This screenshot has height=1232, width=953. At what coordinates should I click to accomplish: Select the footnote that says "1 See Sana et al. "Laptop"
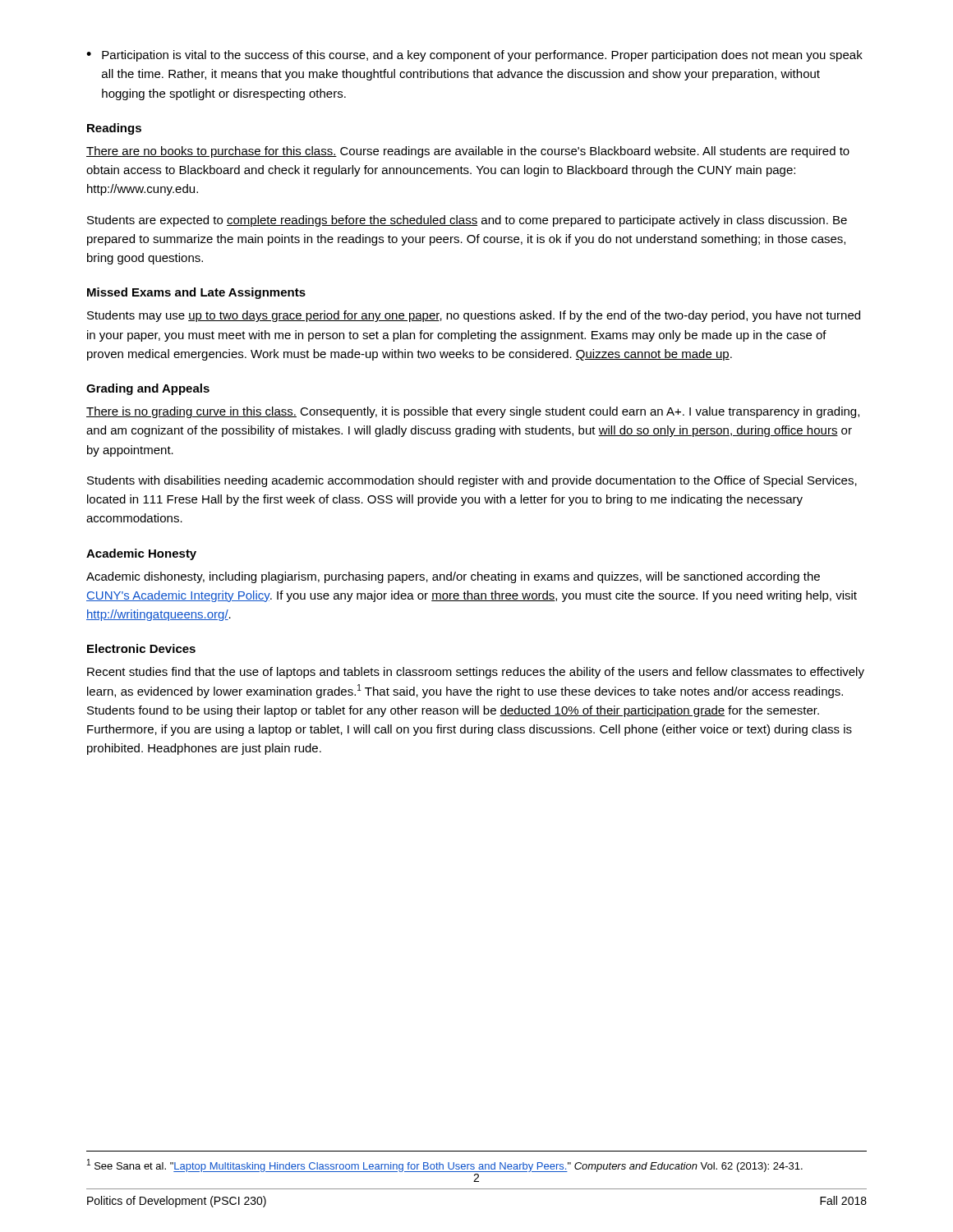pyautogui.click(x=445, y=1165)
